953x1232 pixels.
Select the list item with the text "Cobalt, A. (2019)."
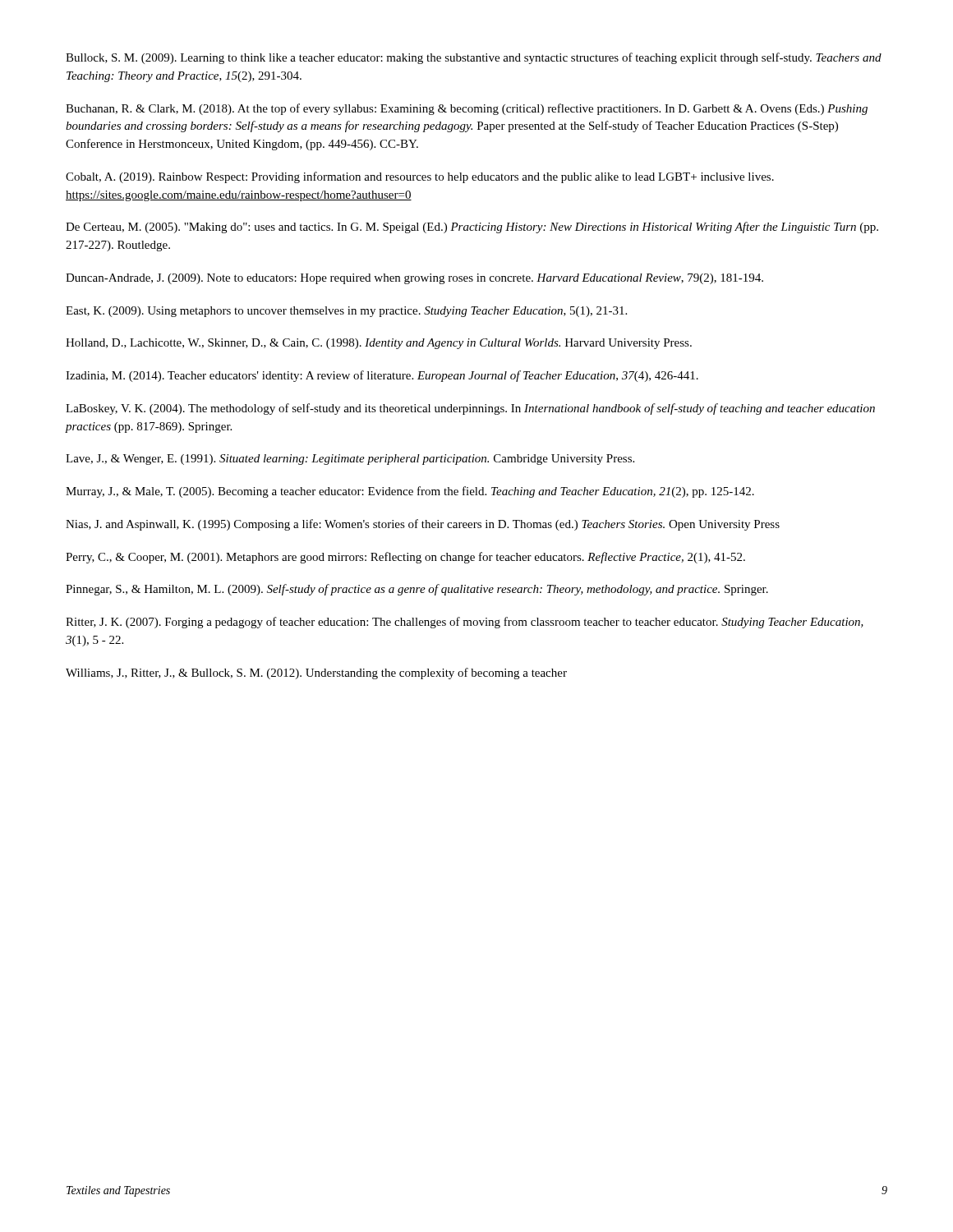(420, 185)
